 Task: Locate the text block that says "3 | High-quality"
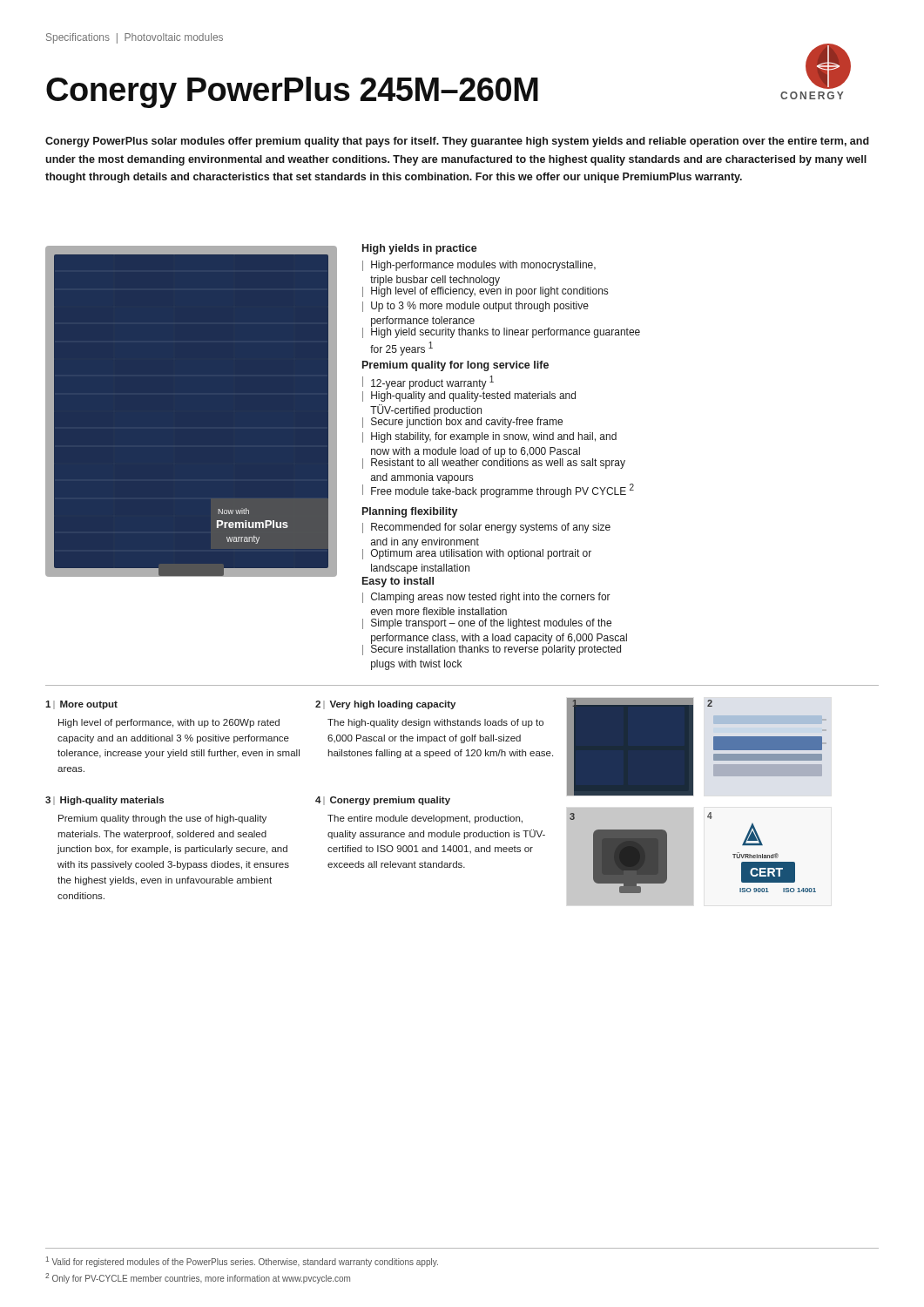[174, 849]
